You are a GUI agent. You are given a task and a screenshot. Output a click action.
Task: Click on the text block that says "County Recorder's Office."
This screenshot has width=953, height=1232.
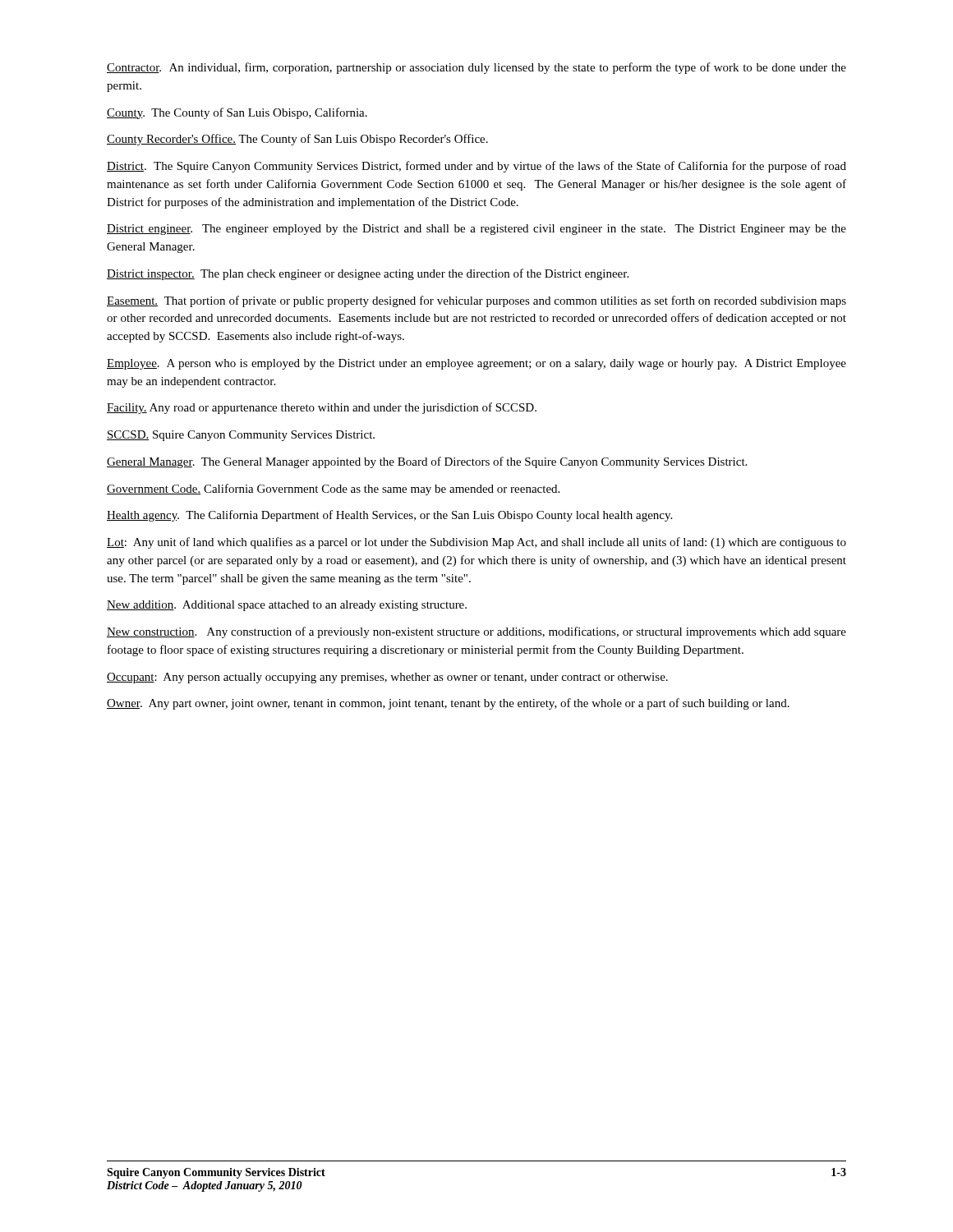pos(298,139)
